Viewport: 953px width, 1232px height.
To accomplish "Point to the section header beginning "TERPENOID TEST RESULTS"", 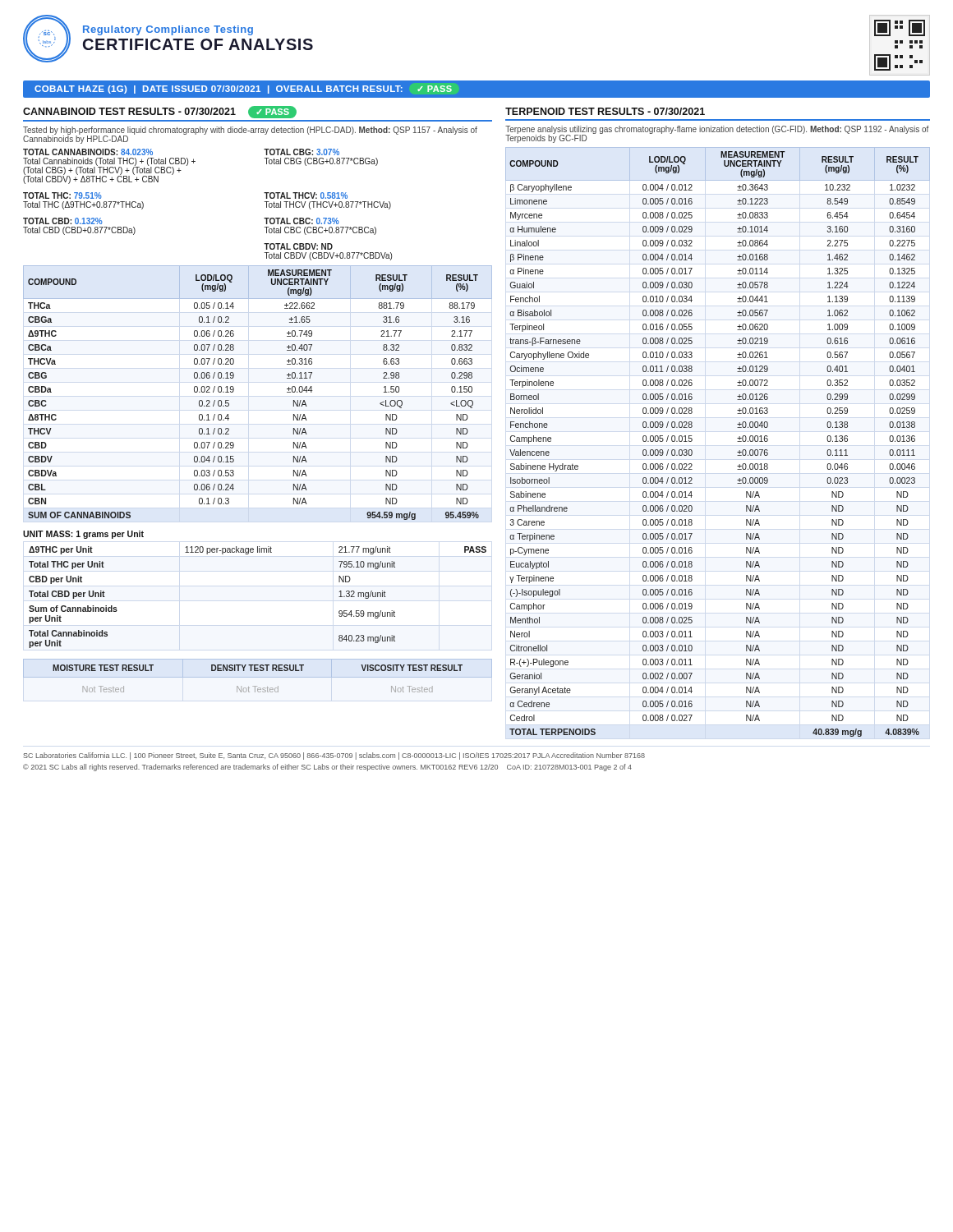I will tap(605, 112).
